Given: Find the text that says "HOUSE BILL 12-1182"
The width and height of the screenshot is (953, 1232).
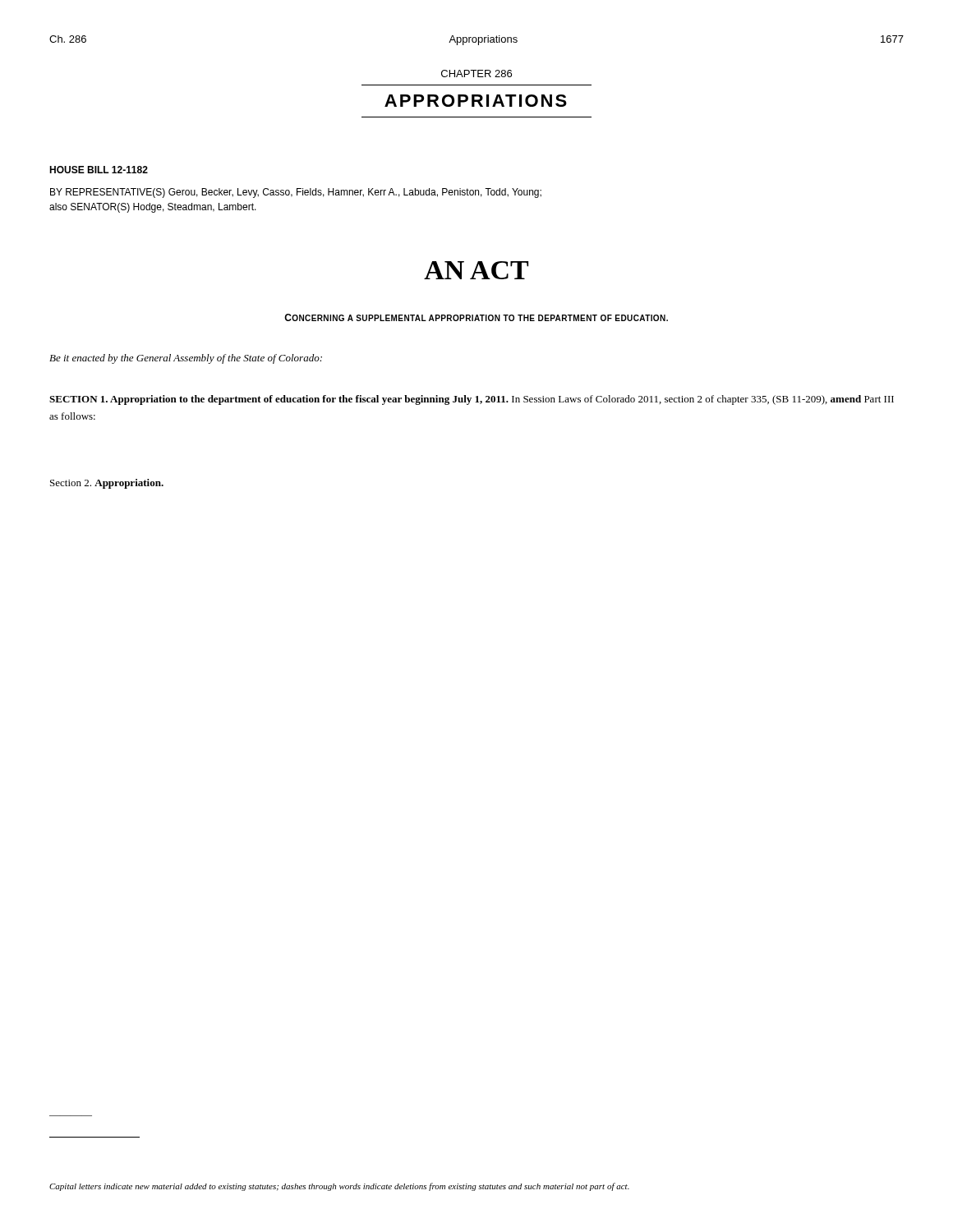Looking at the screenshot, I should click(98, 170).
